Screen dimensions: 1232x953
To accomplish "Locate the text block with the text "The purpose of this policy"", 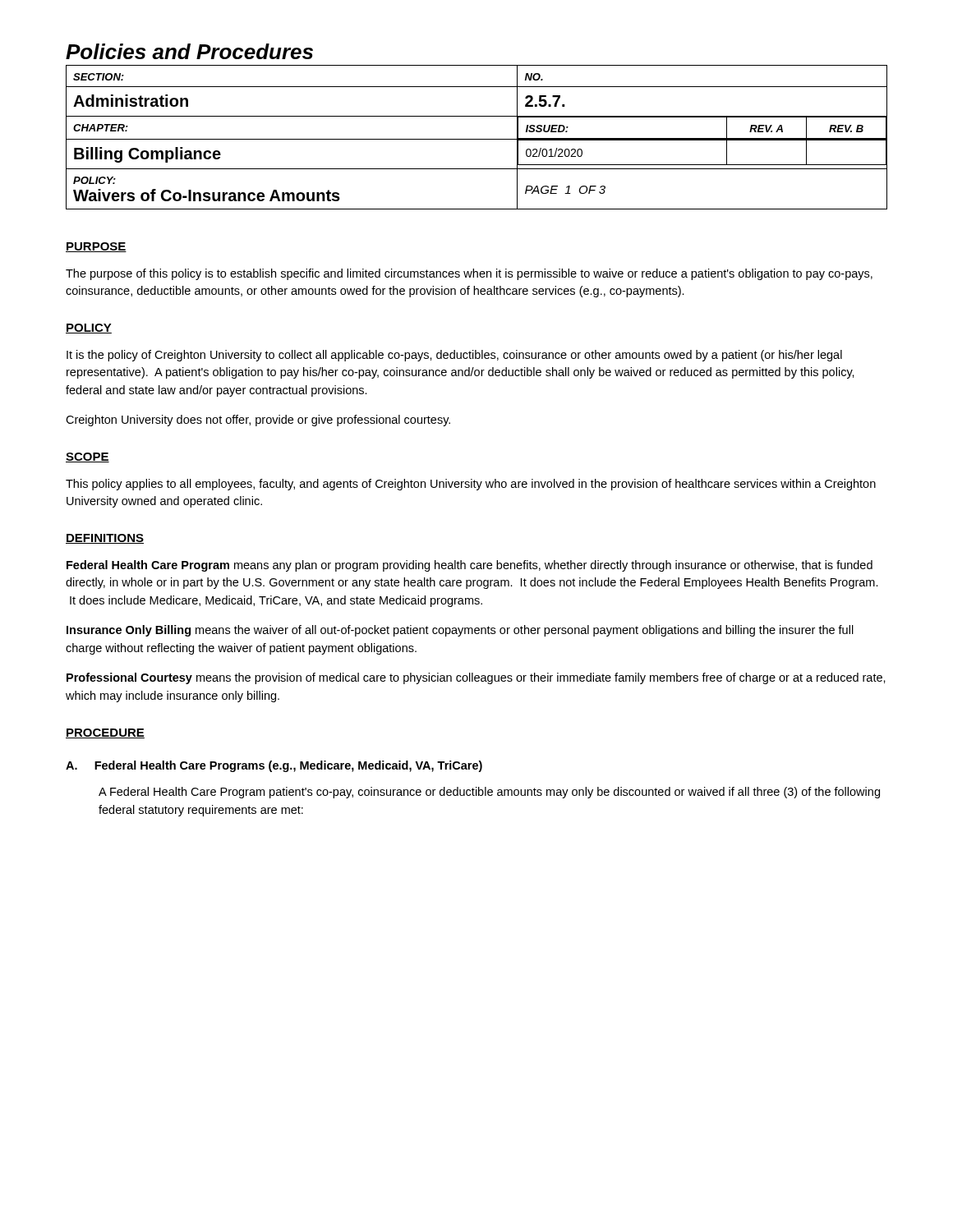I will click(476, 283).
